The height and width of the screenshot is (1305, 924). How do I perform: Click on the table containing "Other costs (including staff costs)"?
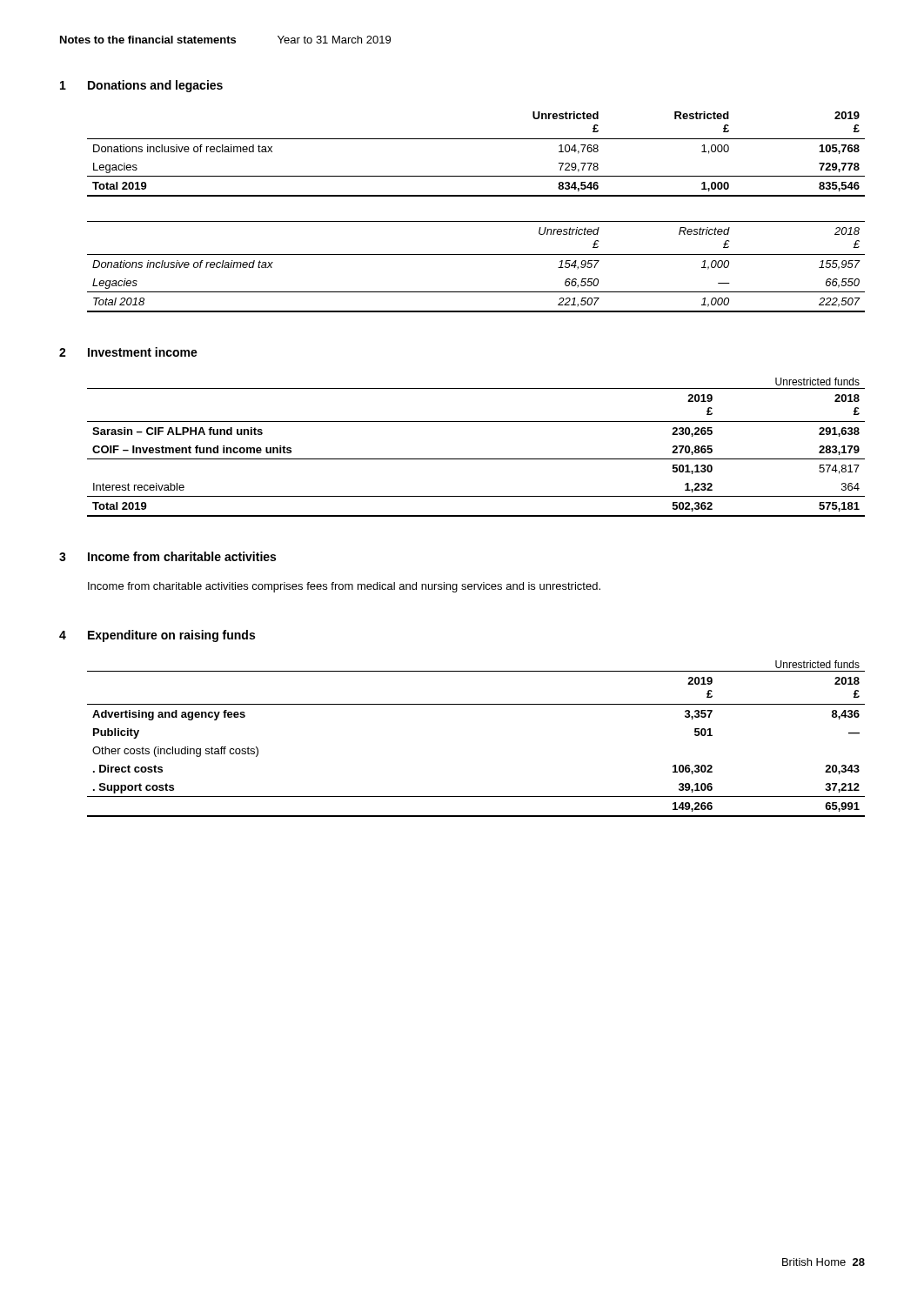[476, 736]
